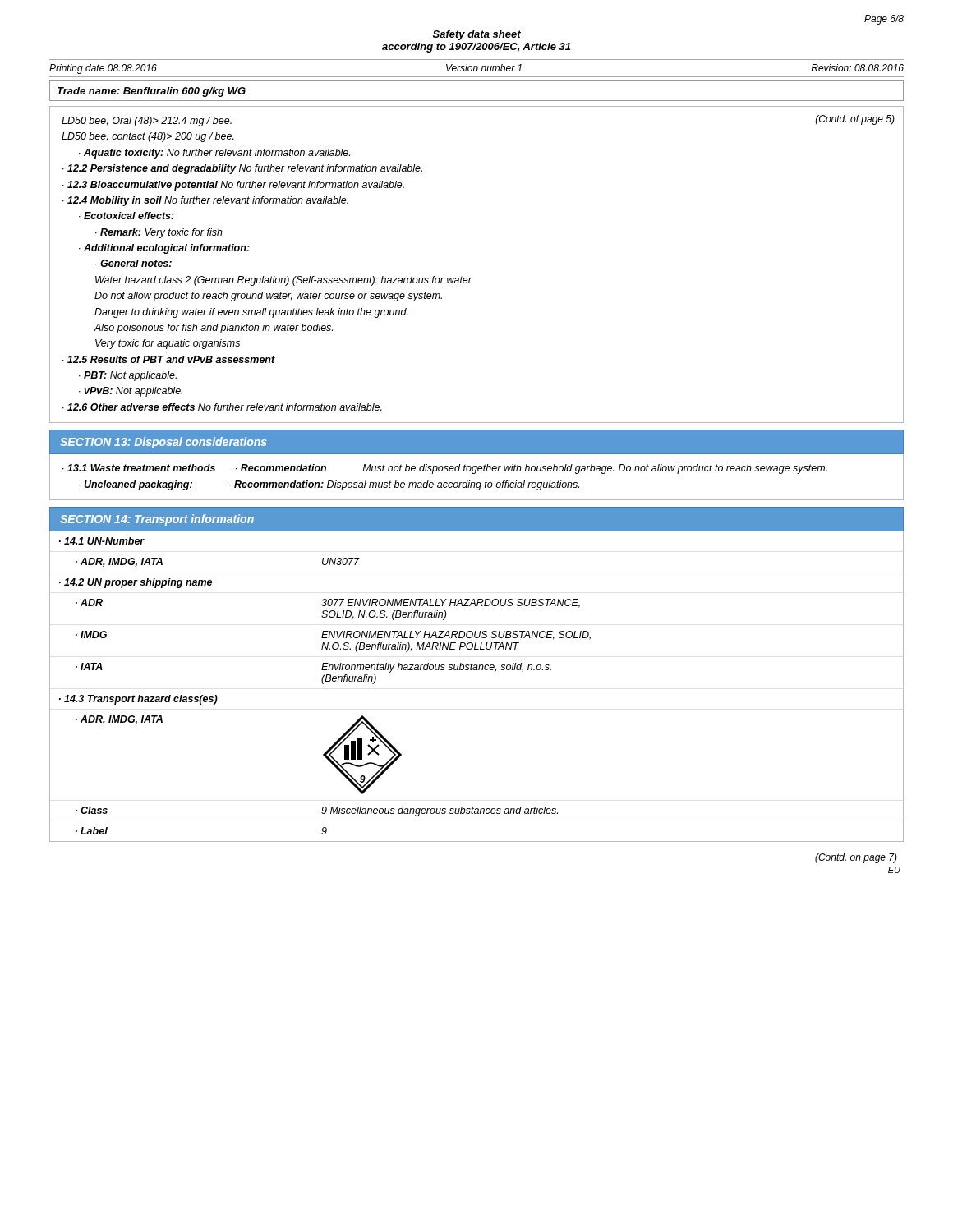This screenshot has width=953, height=1232.
Task: Select the title with the text "Safety data sheet according to 1907/2006/EC, Article"
Action: 476,40
